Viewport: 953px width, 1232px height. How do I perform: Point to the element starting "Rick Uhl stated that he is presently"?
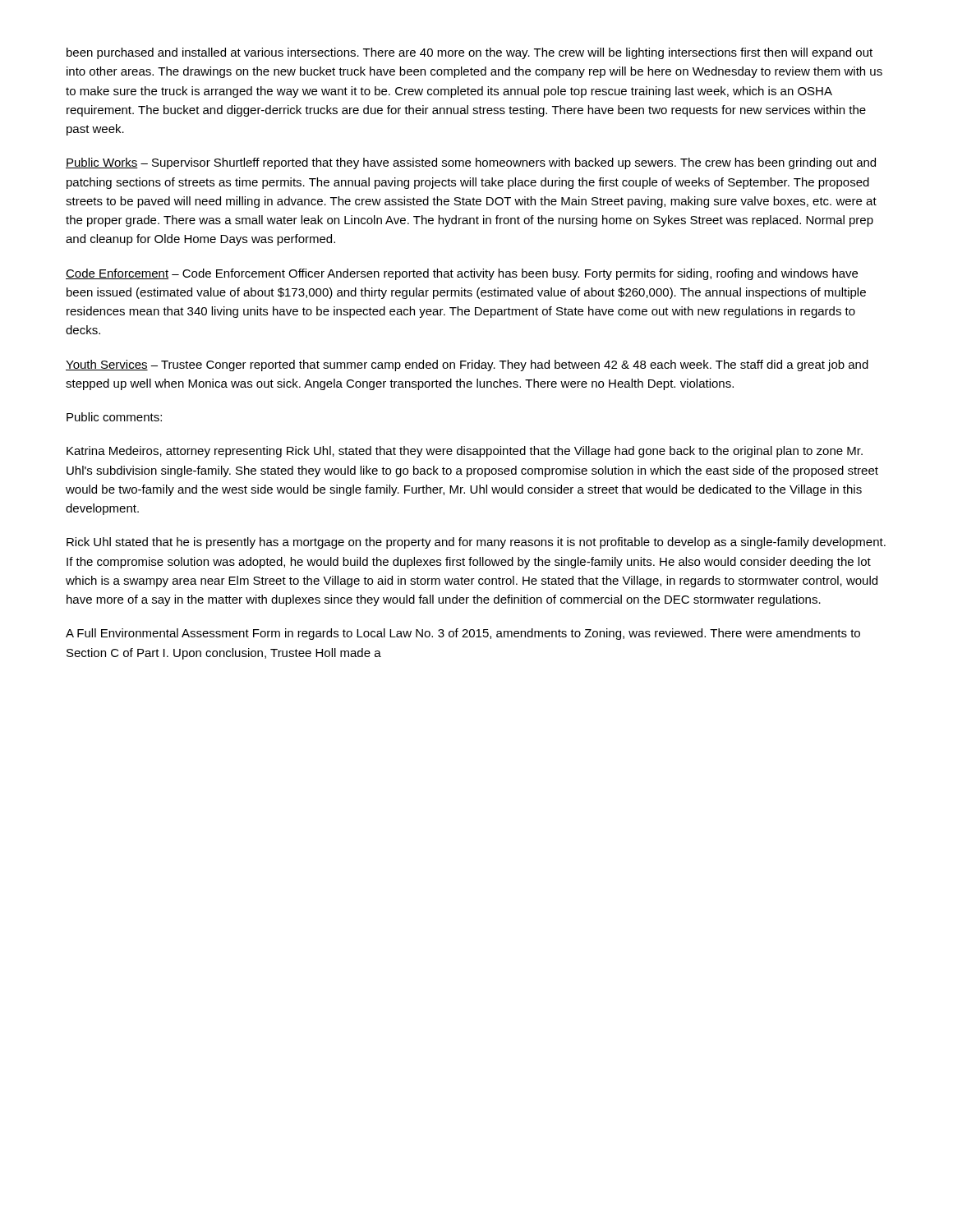(476, 571)
